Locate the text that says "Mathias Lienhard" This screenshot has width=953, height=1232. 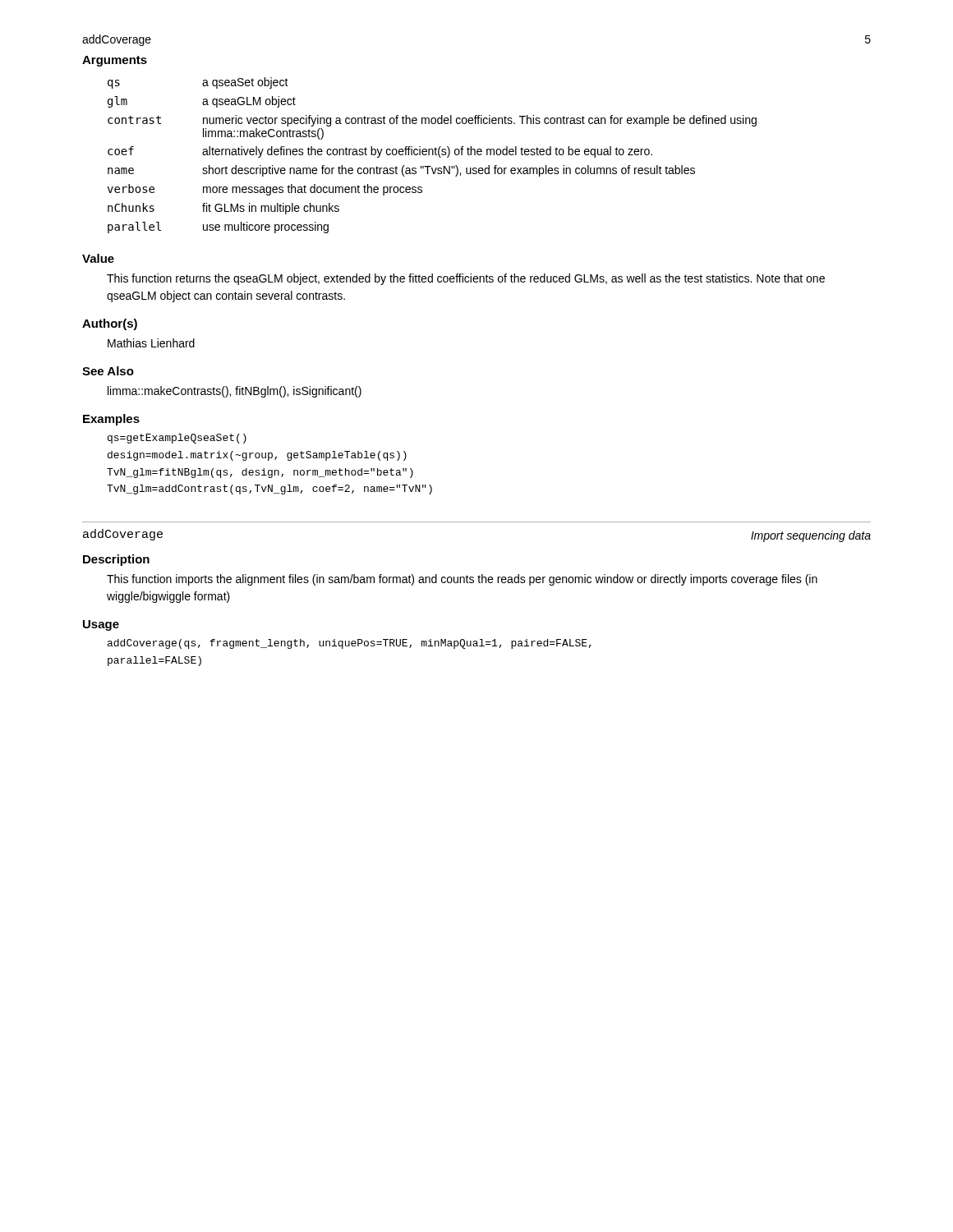[x=151, y=343]
